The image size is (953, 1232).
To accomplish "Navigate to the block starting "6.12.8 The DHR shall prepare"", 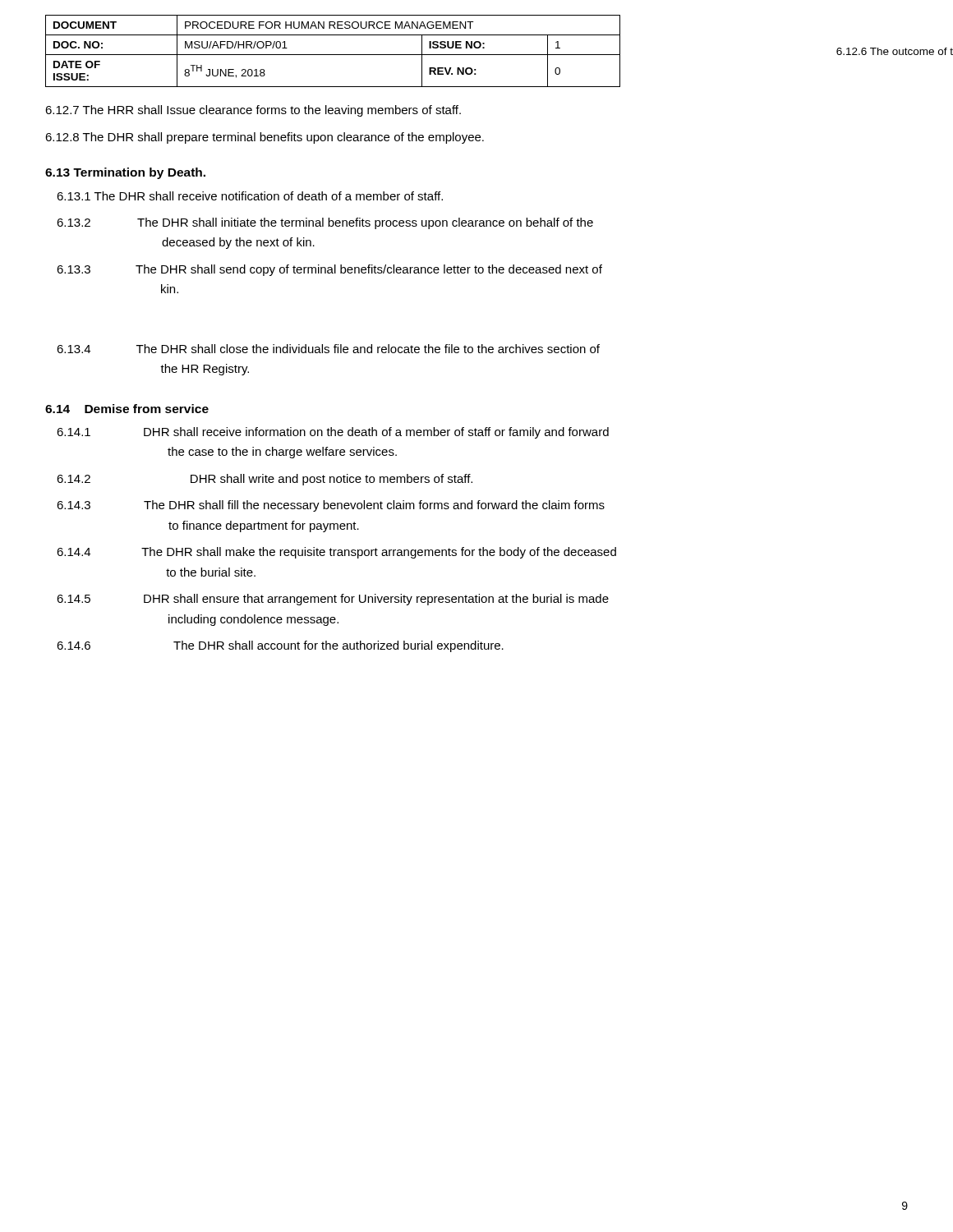I will [x=265, y=137].
